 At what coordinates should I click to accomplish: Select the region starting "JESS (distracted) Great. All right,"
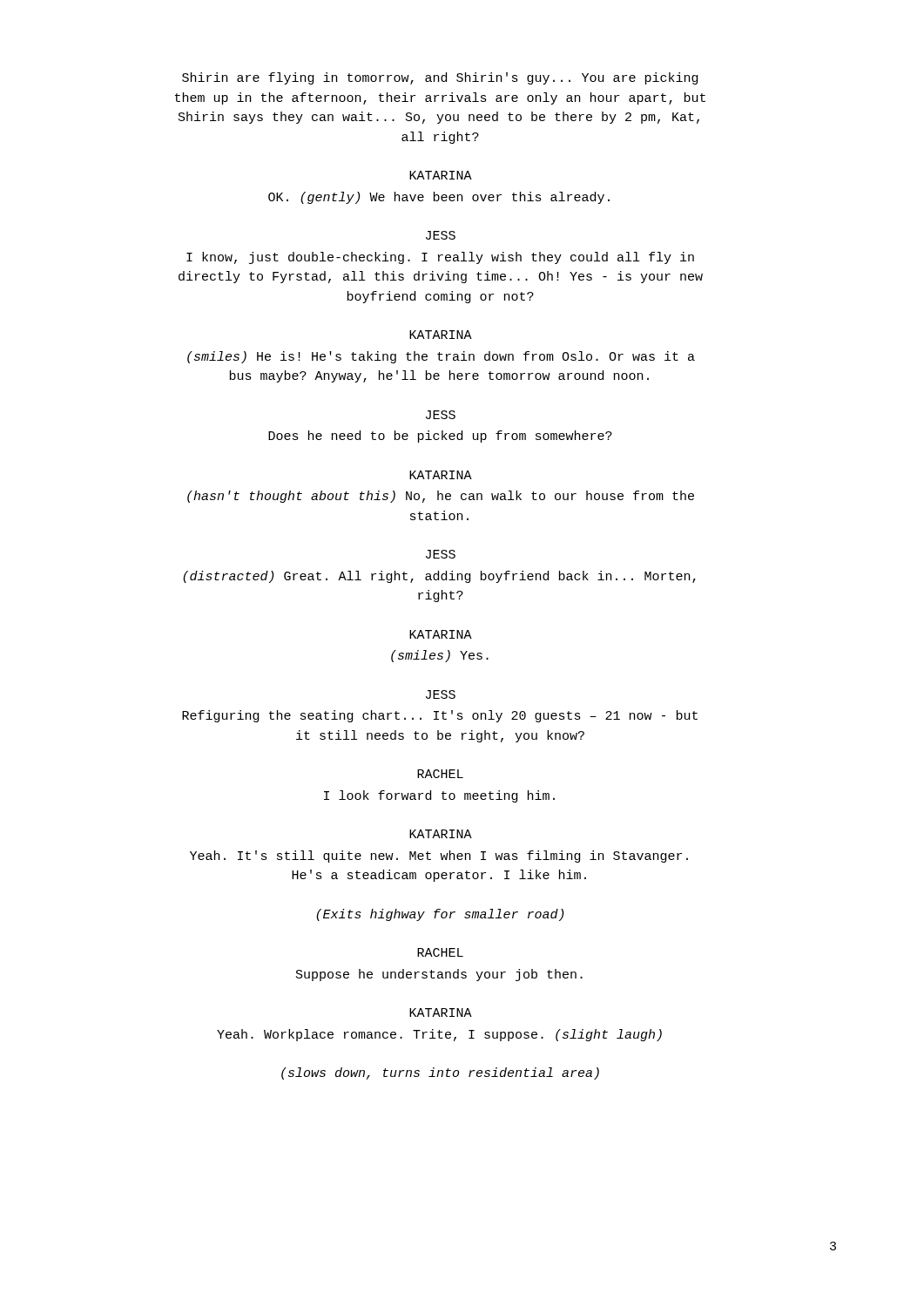(440, 575)
